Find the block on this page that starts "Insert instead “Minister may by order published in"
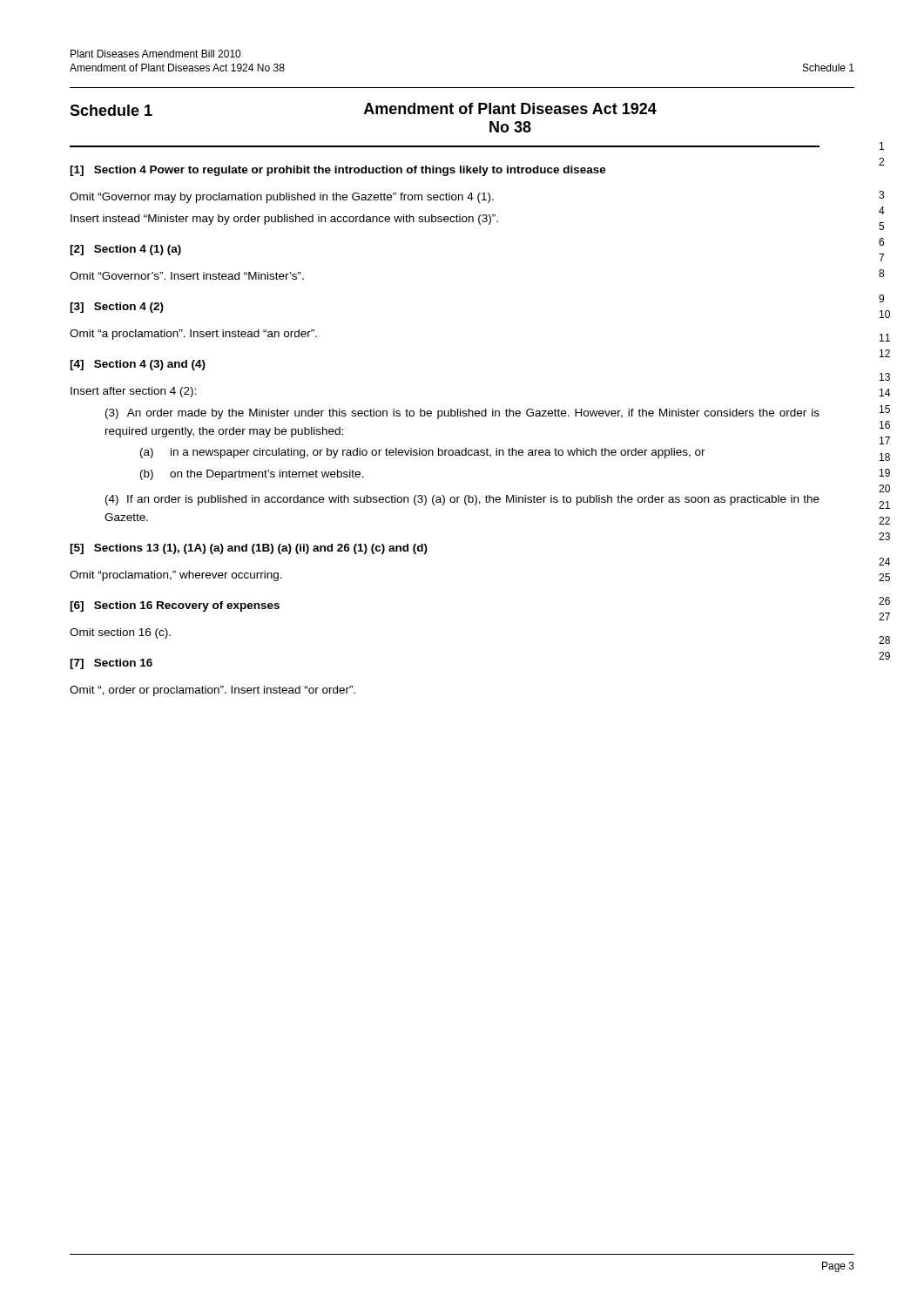Viewport: 924px width, 1307px height. 284,218
